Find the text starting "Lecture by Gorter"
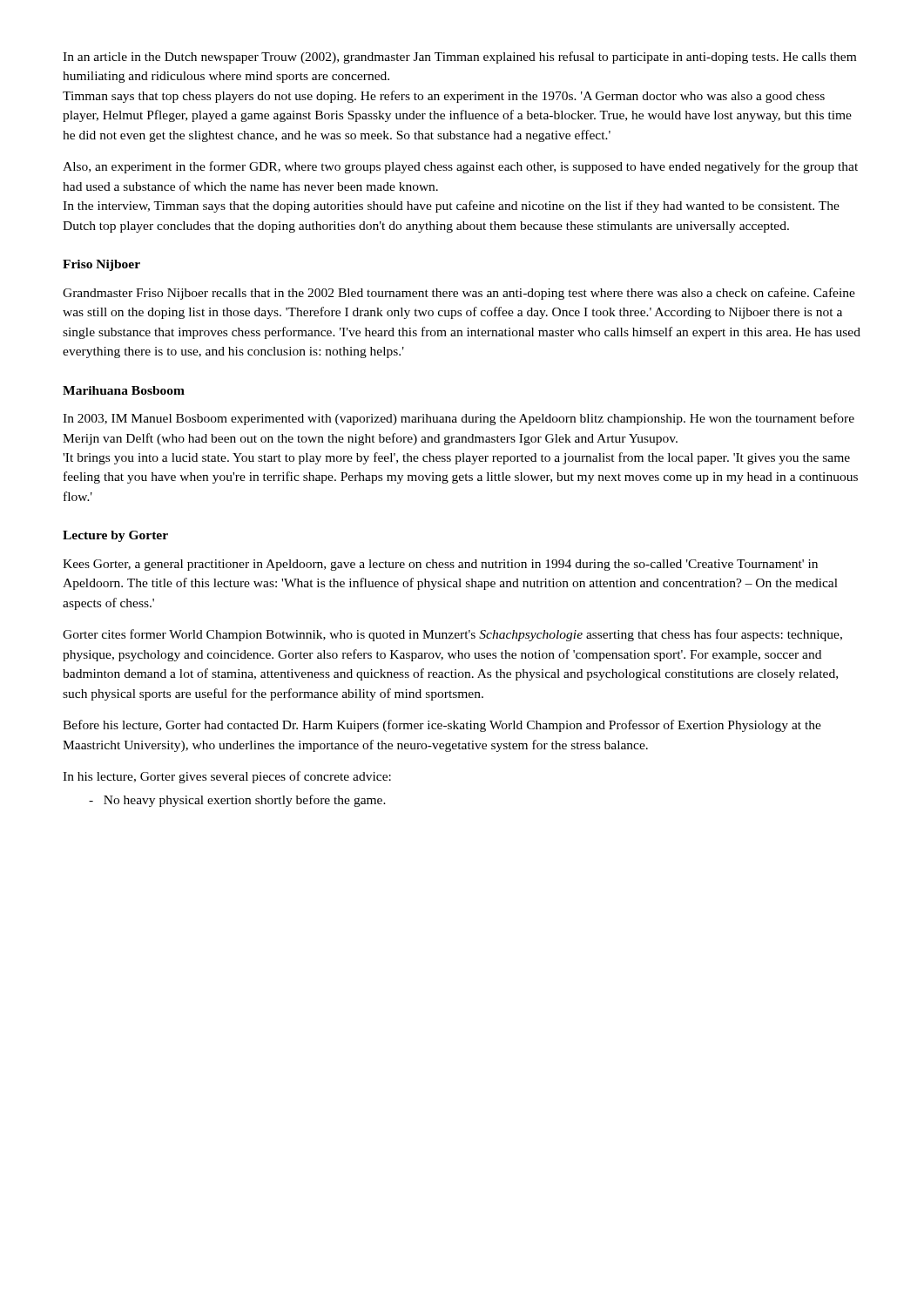 (115, 535)
